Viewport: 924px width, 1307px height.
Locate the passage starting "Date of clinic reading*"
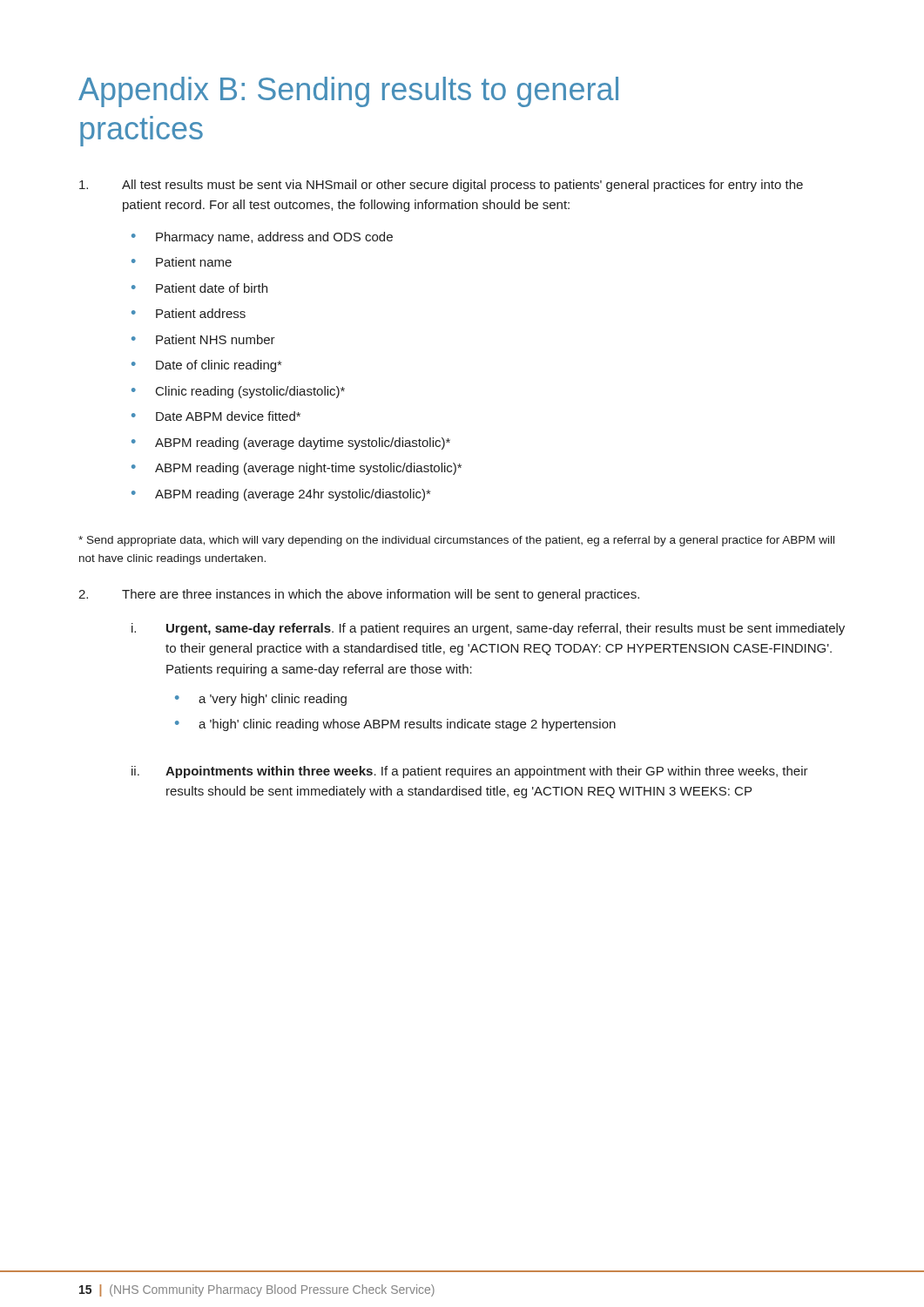pos(219,365)
